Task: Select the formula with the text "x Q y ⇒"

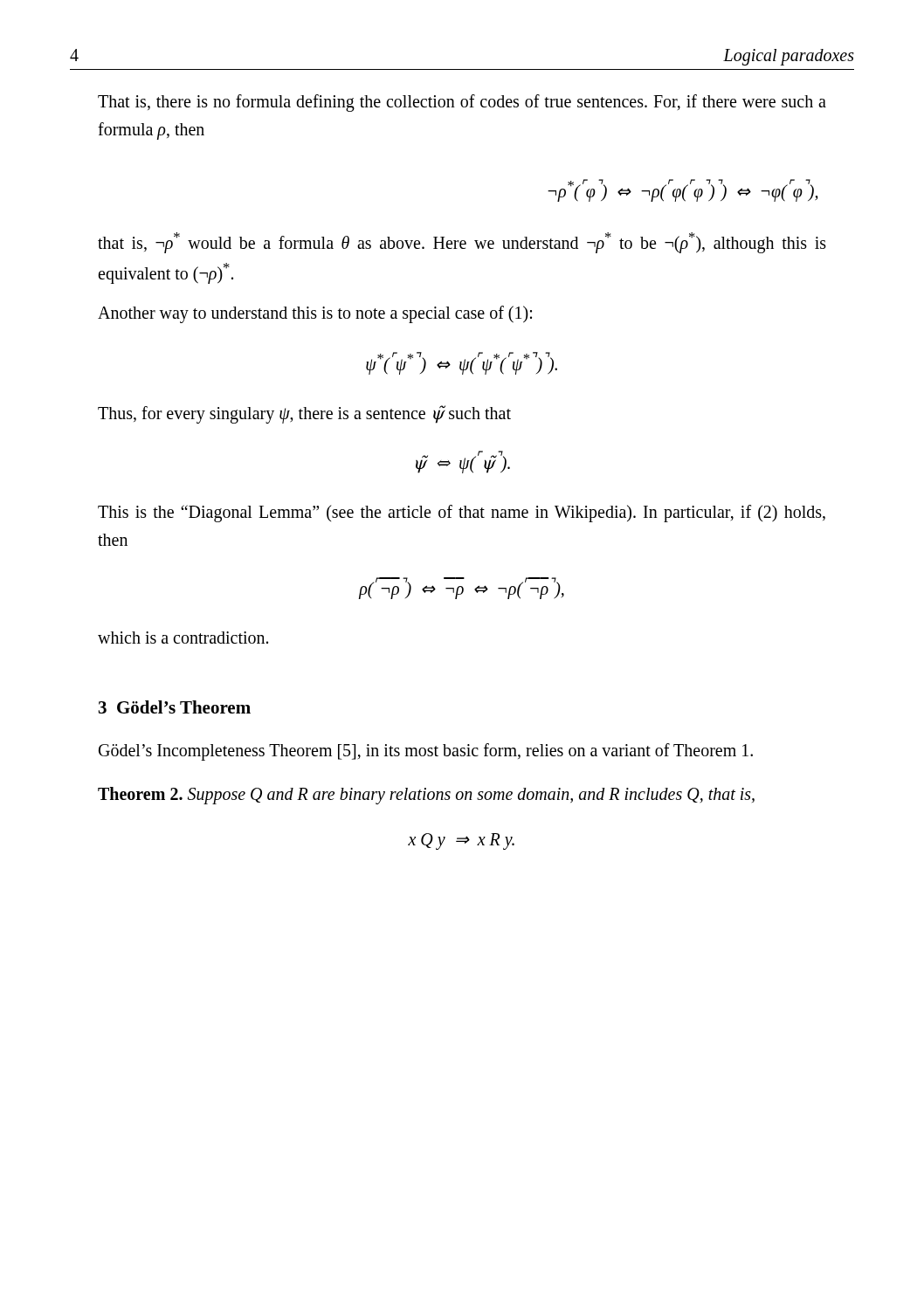Action: pos(462,840)
